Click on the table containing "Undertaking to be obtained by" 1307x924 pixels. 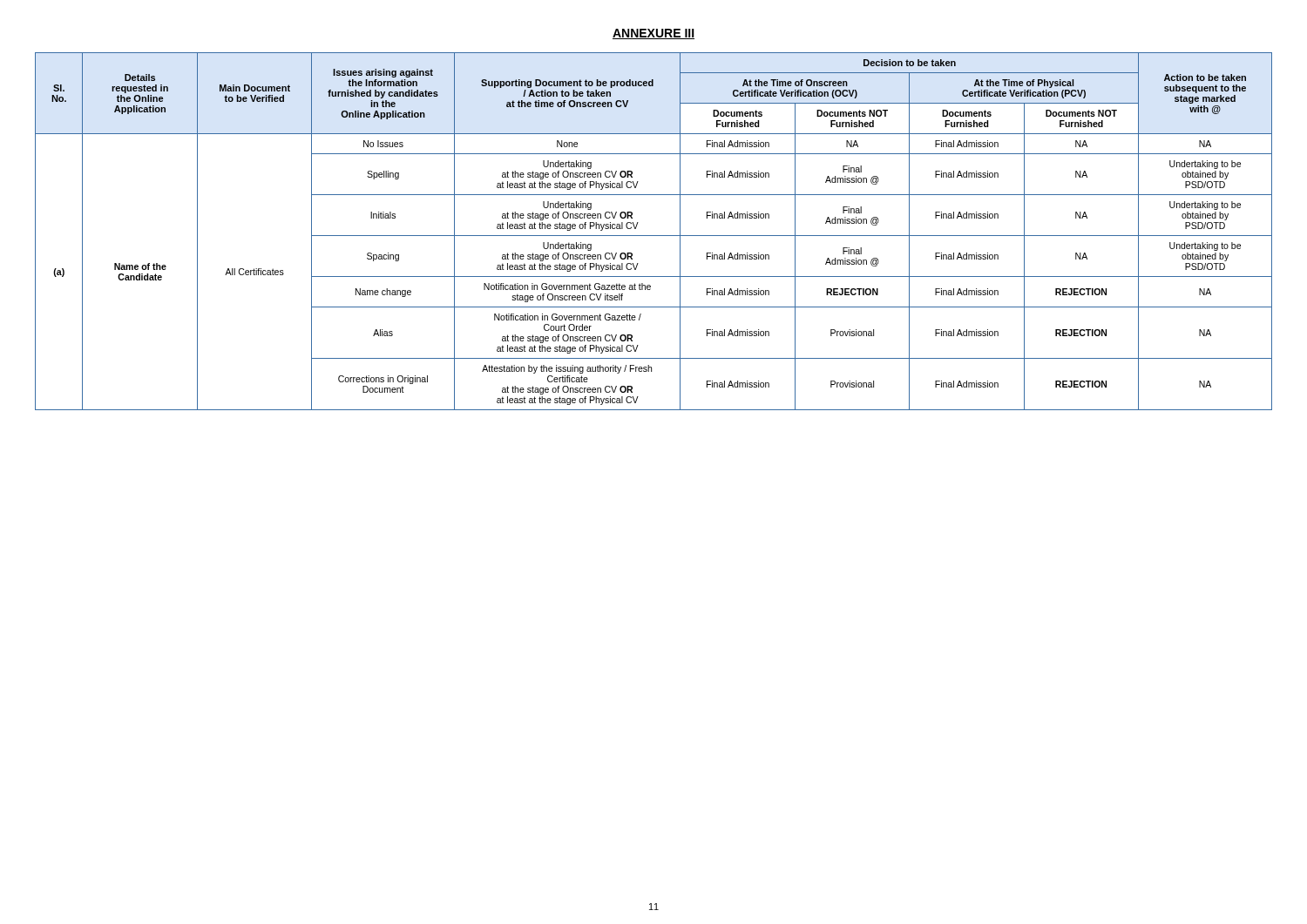[654, 231]
